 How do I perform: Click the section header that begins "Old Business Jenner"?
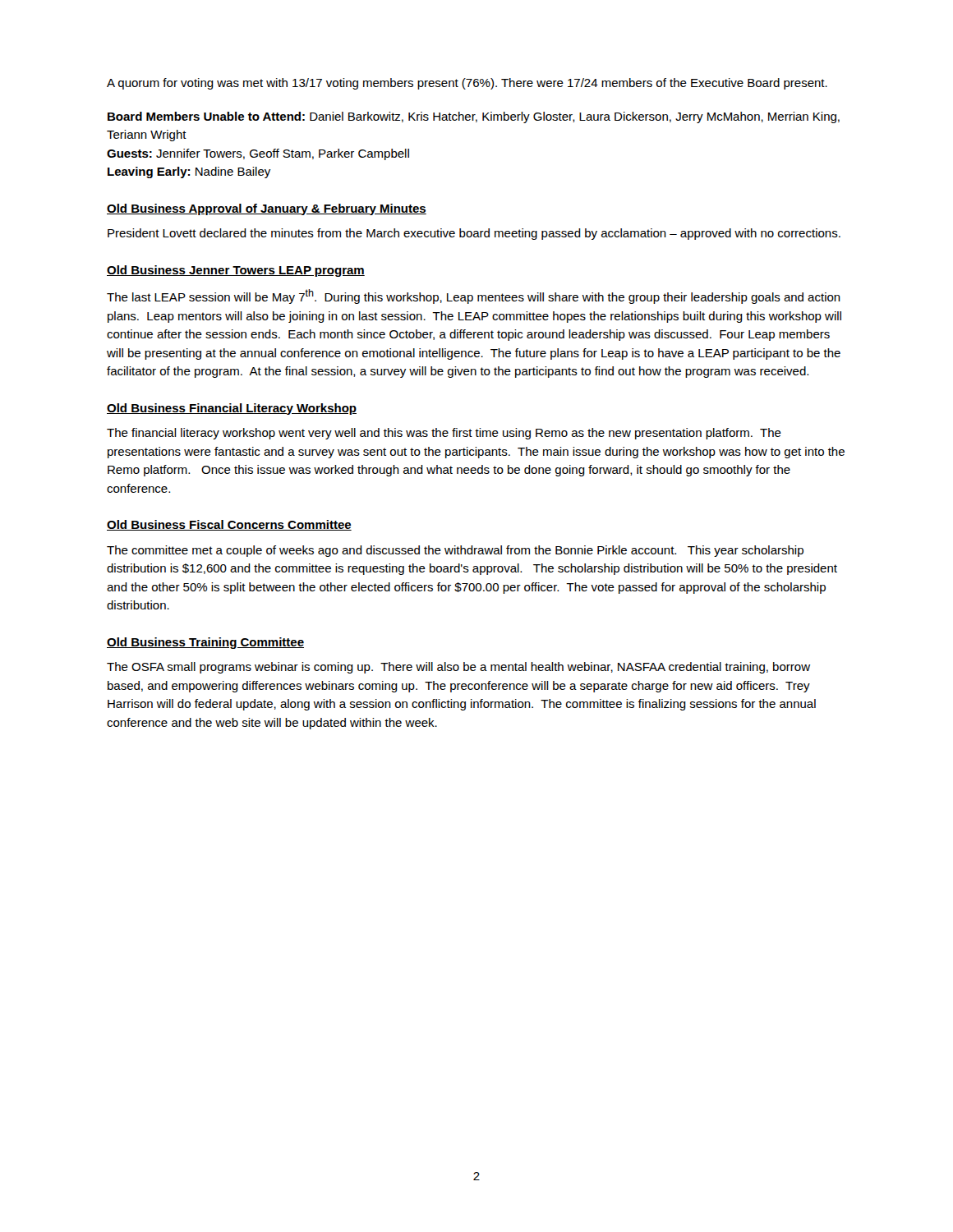coord(236,269)
